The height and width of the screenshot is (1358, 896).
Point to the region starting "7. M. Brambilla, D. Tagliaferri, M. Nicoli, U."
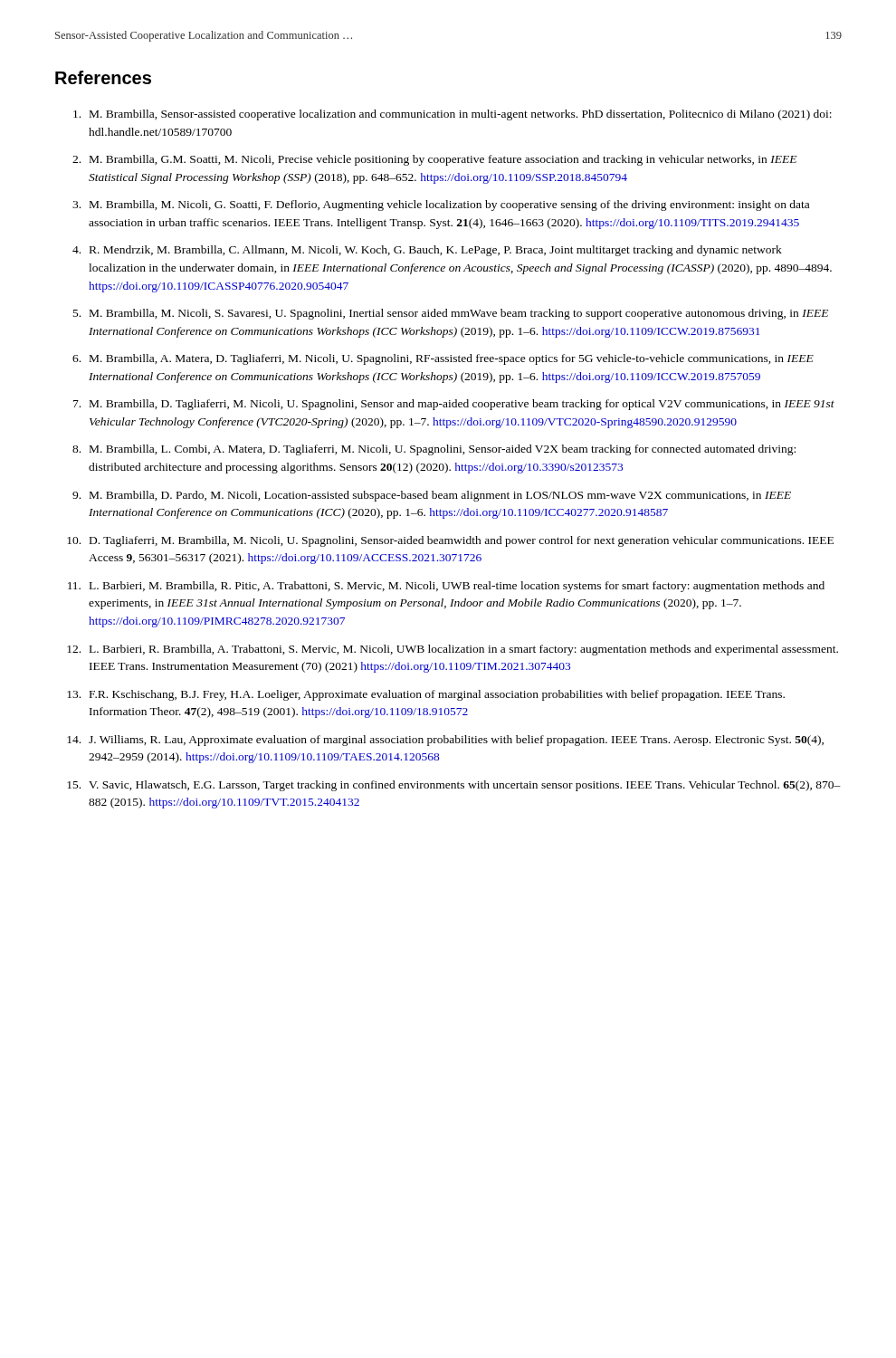[x=448, y=413]
